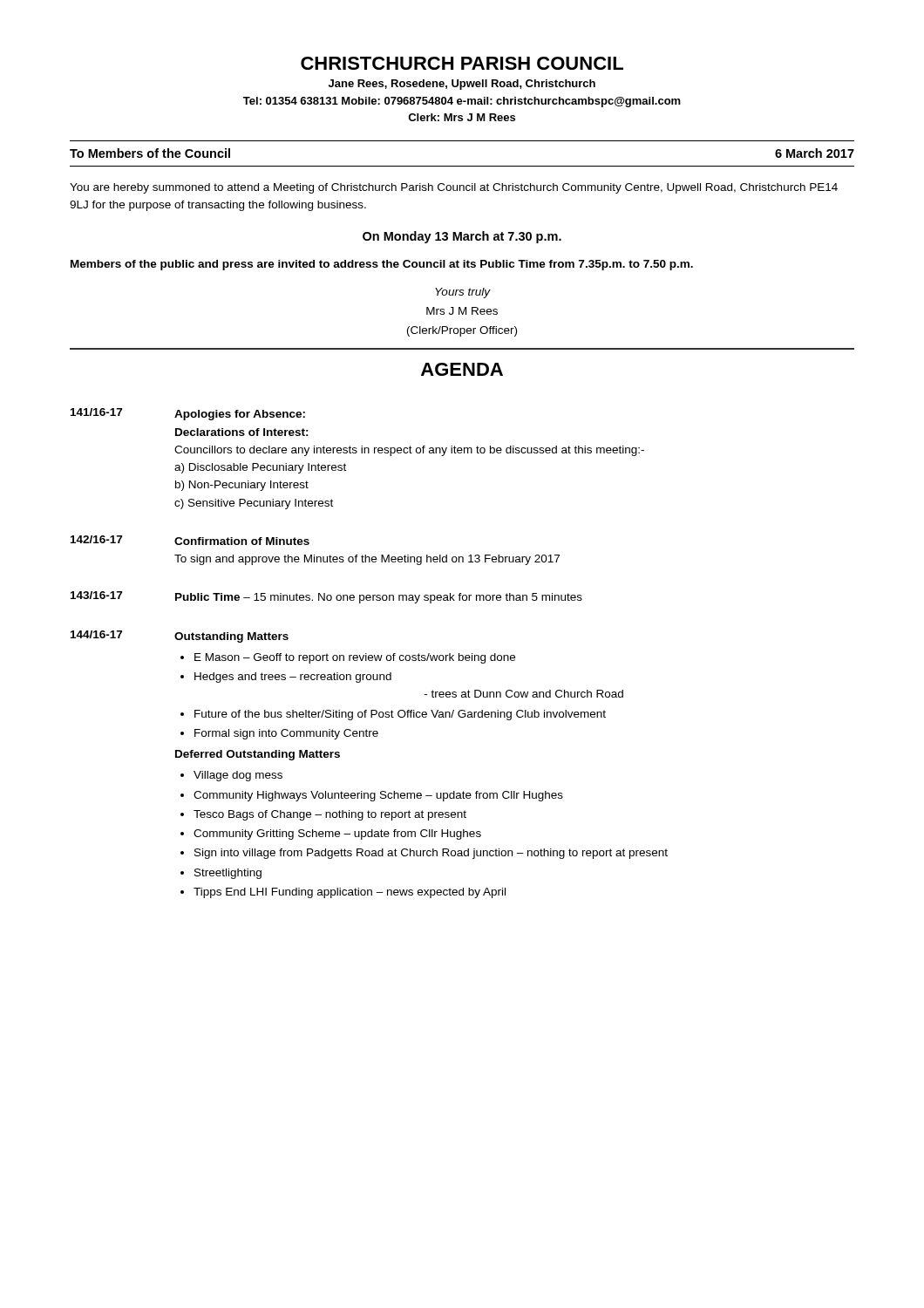Select the title containing "CHRISTCHURCH PARISH COUNCIL Jane Rees, Rosedene, Upwell Road,"

click(x=462, y=89)
